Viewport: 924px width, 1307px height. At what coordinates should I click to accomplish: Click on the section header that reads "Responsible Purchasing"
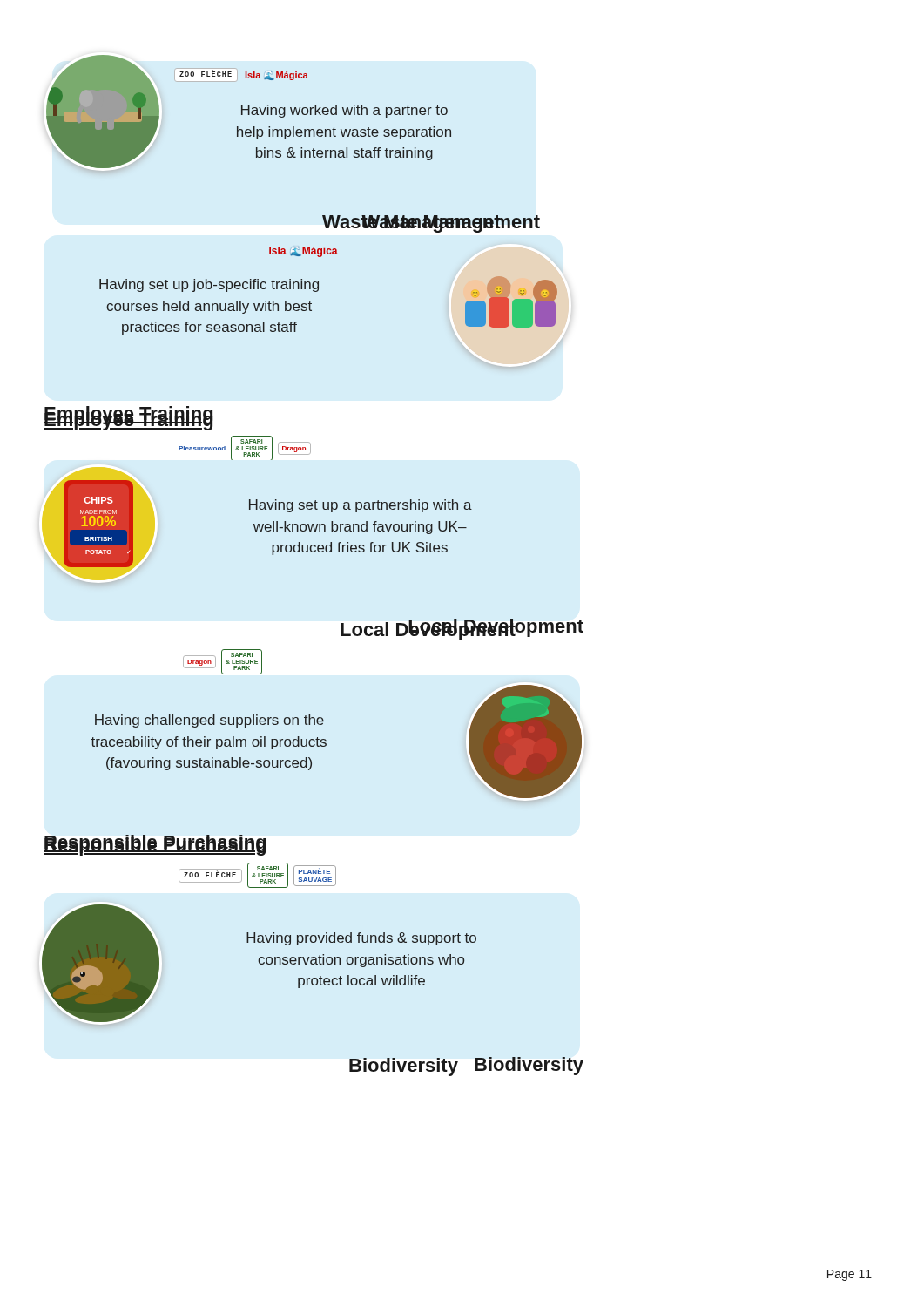[x=155, y=845]
